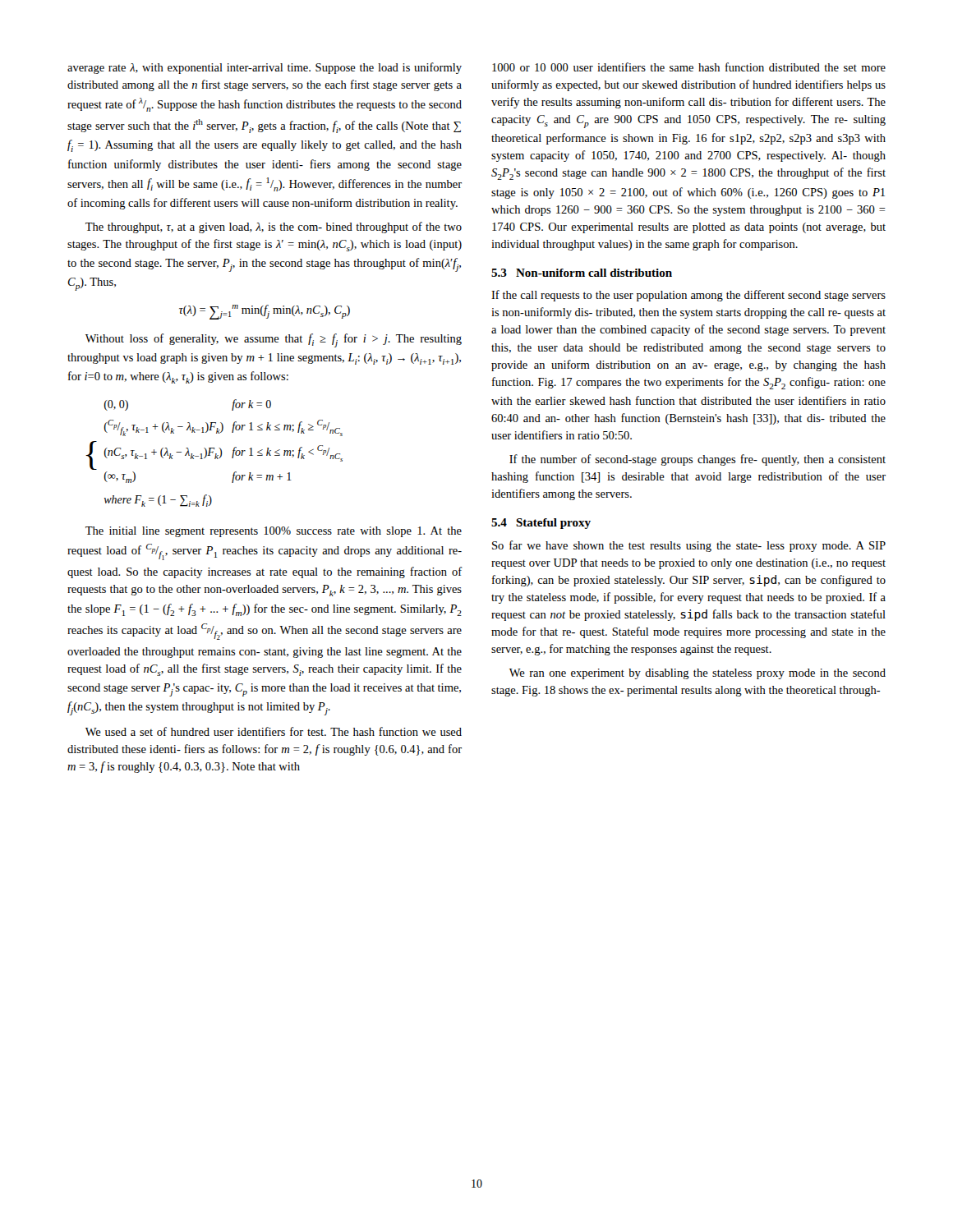Screen dimensions: 1232x953
Task: Select the text block that says "1000 or 10 000"
Action: click(688, 156)
